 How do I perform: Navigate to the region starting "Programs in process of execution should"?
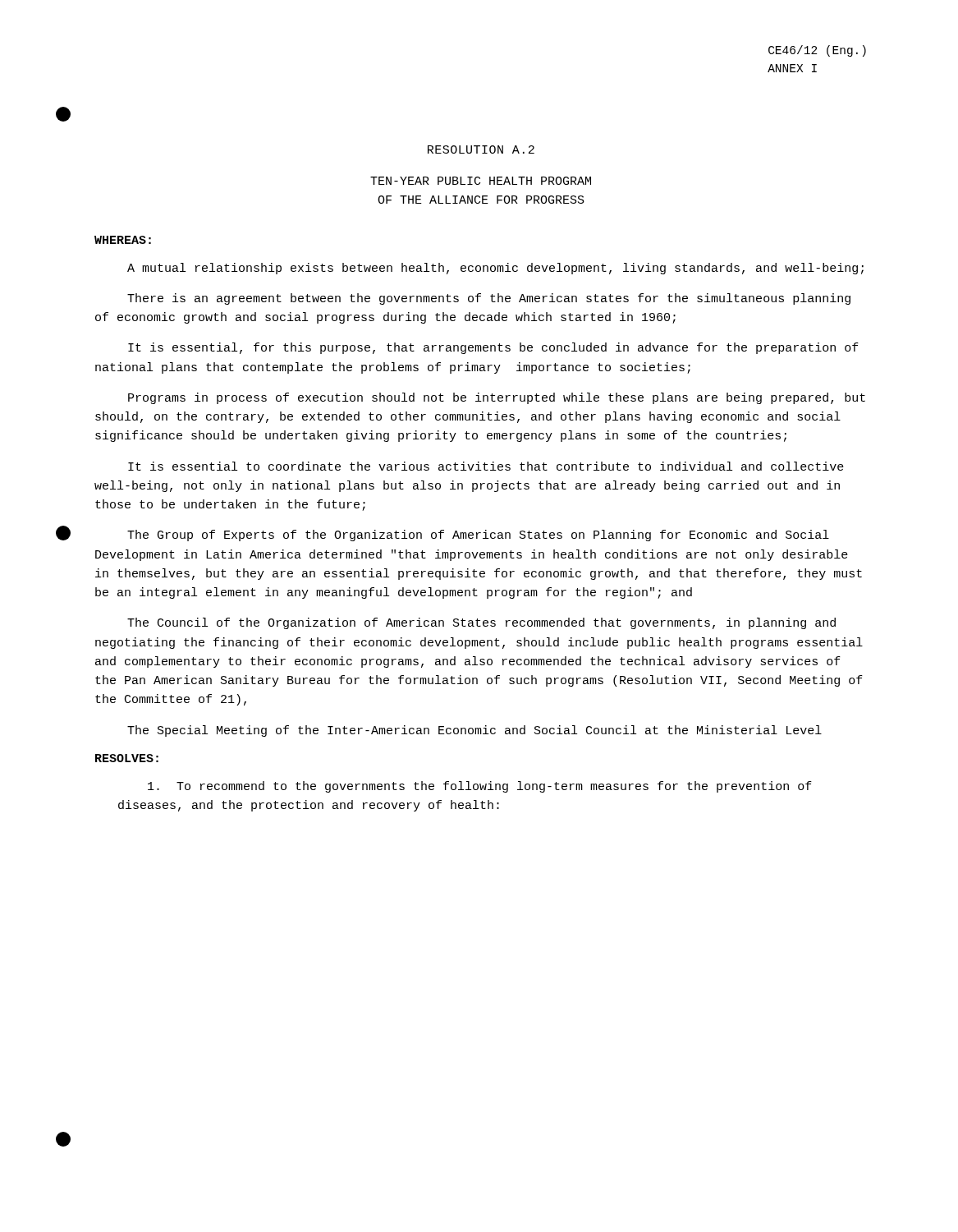(480, 418)
